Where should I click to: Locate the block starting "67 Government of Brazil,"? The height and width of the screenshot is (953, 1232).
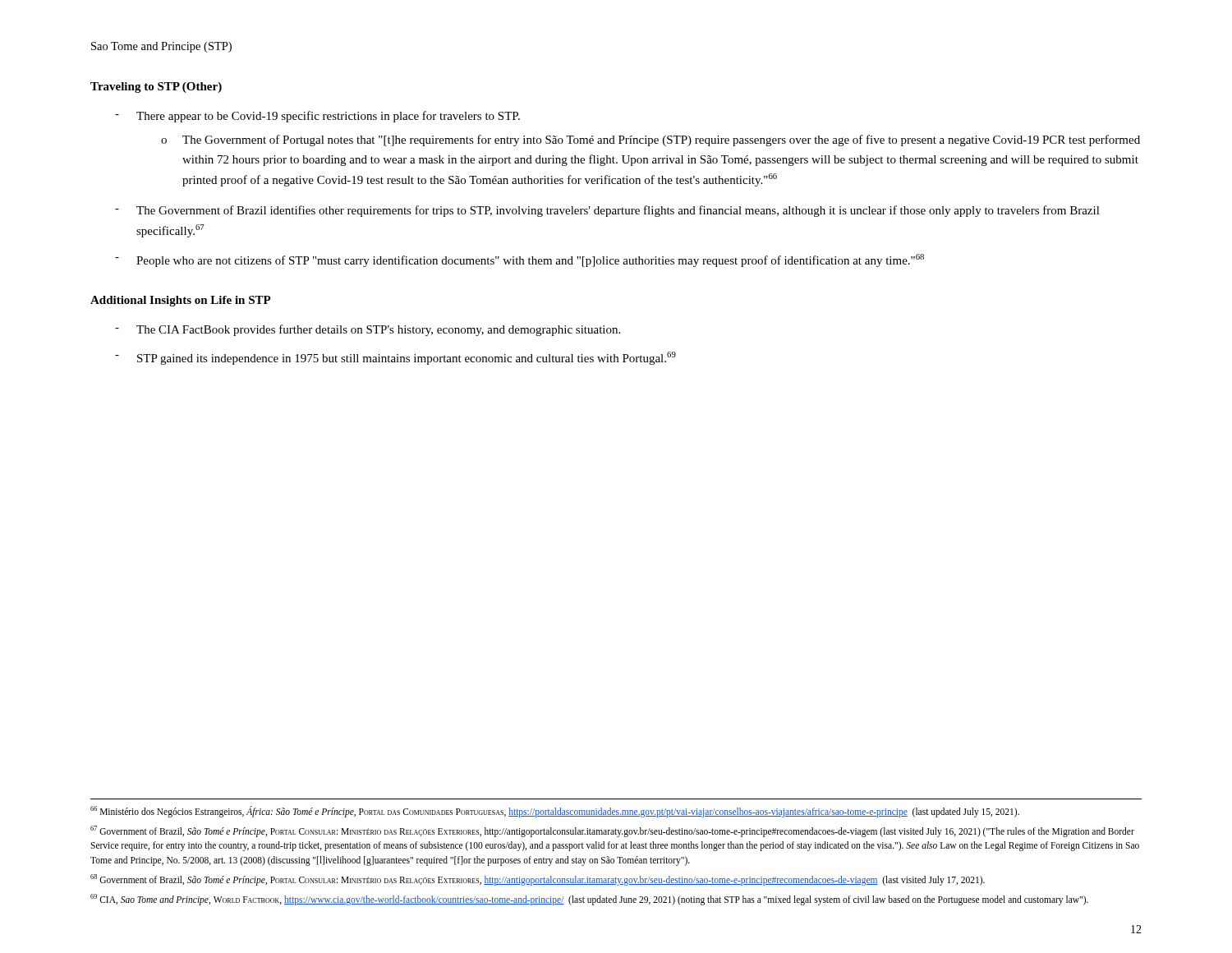pos(615,845)
